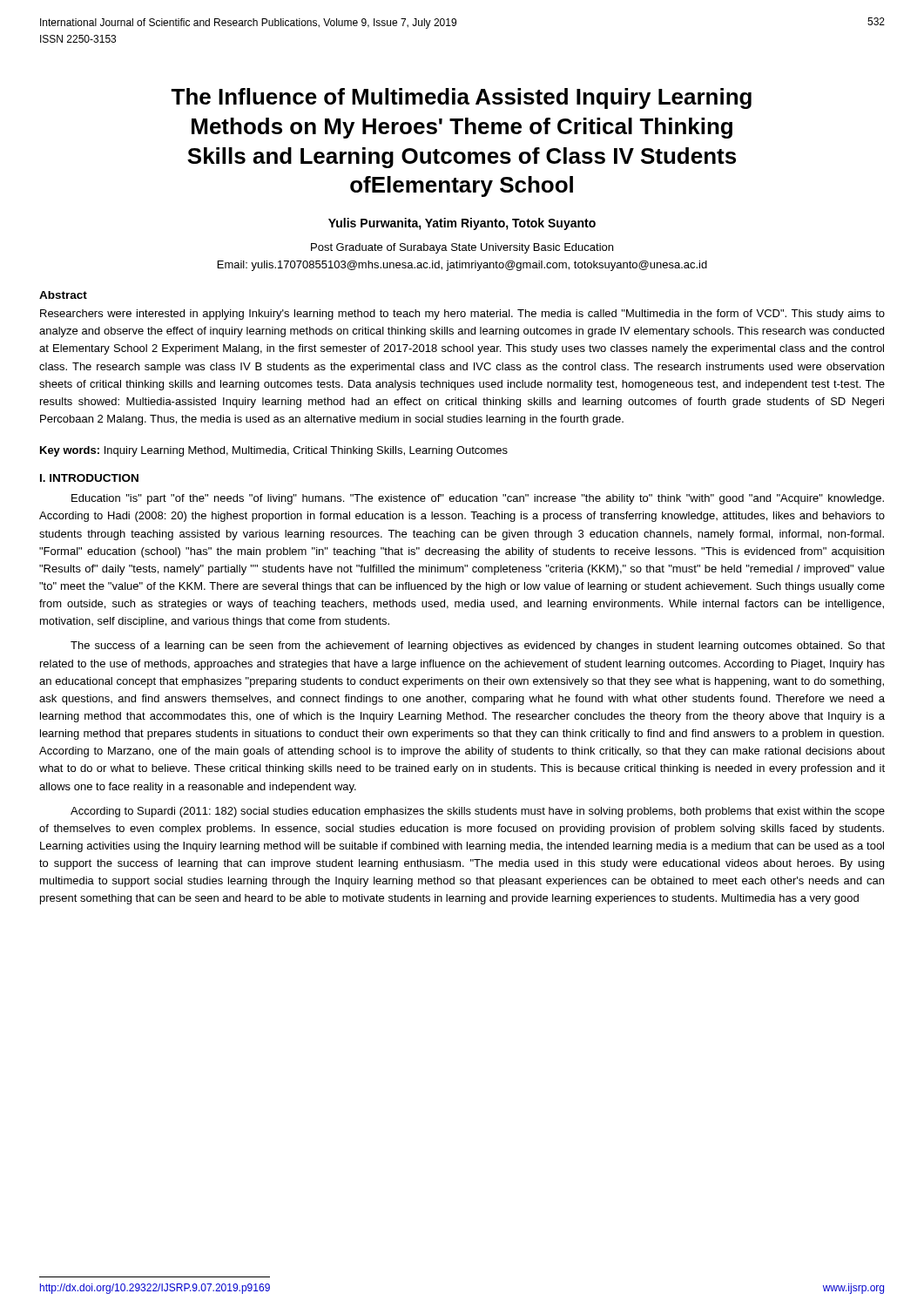Find the block on this page that starts "Key words: Inquiry Learning Method, Multimedia, Critical"
The image size is (924, 1307).
273,450
